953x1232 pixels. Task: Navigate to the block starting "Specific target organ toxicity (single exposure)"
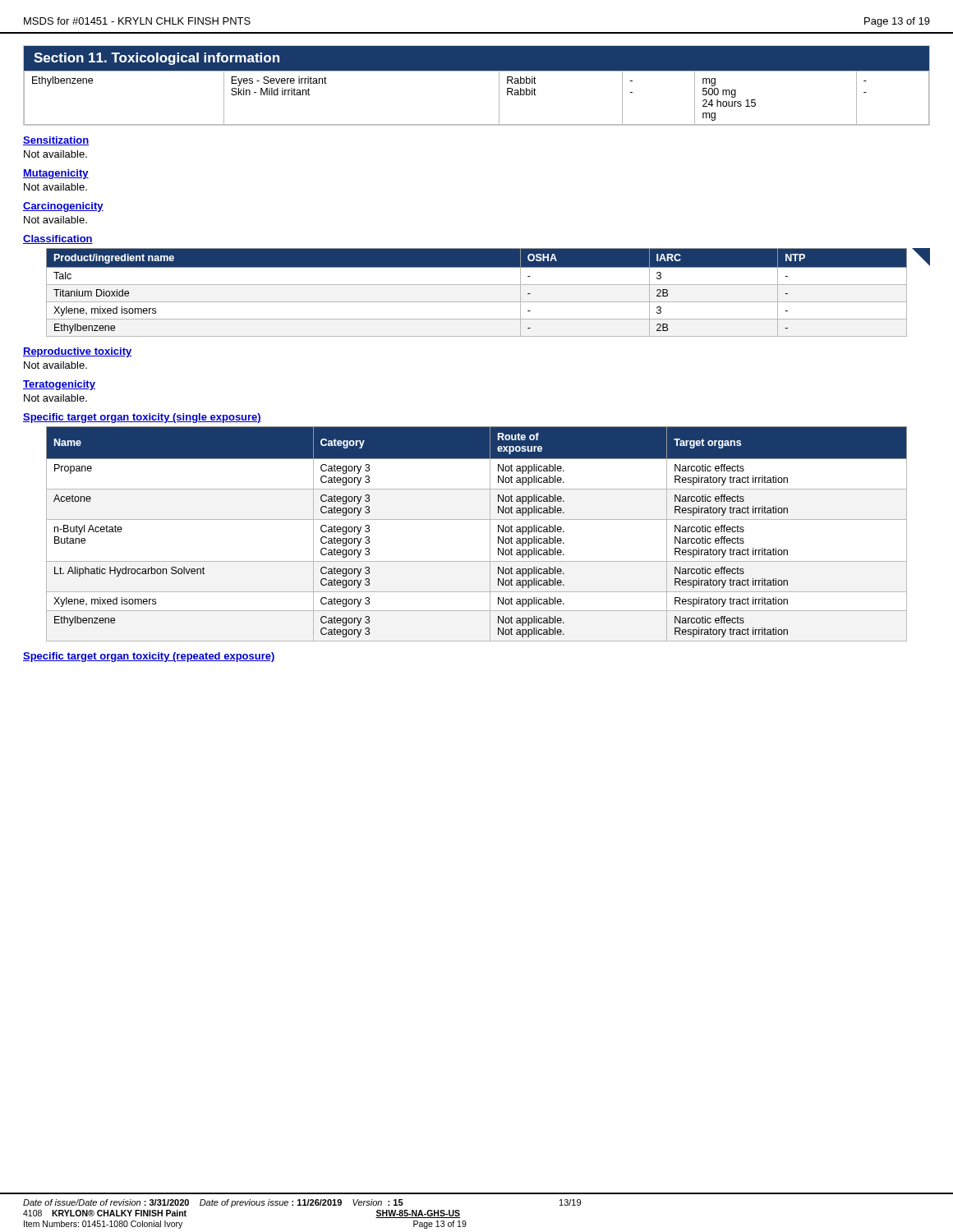pyautogui.click(x=142, y=417)
